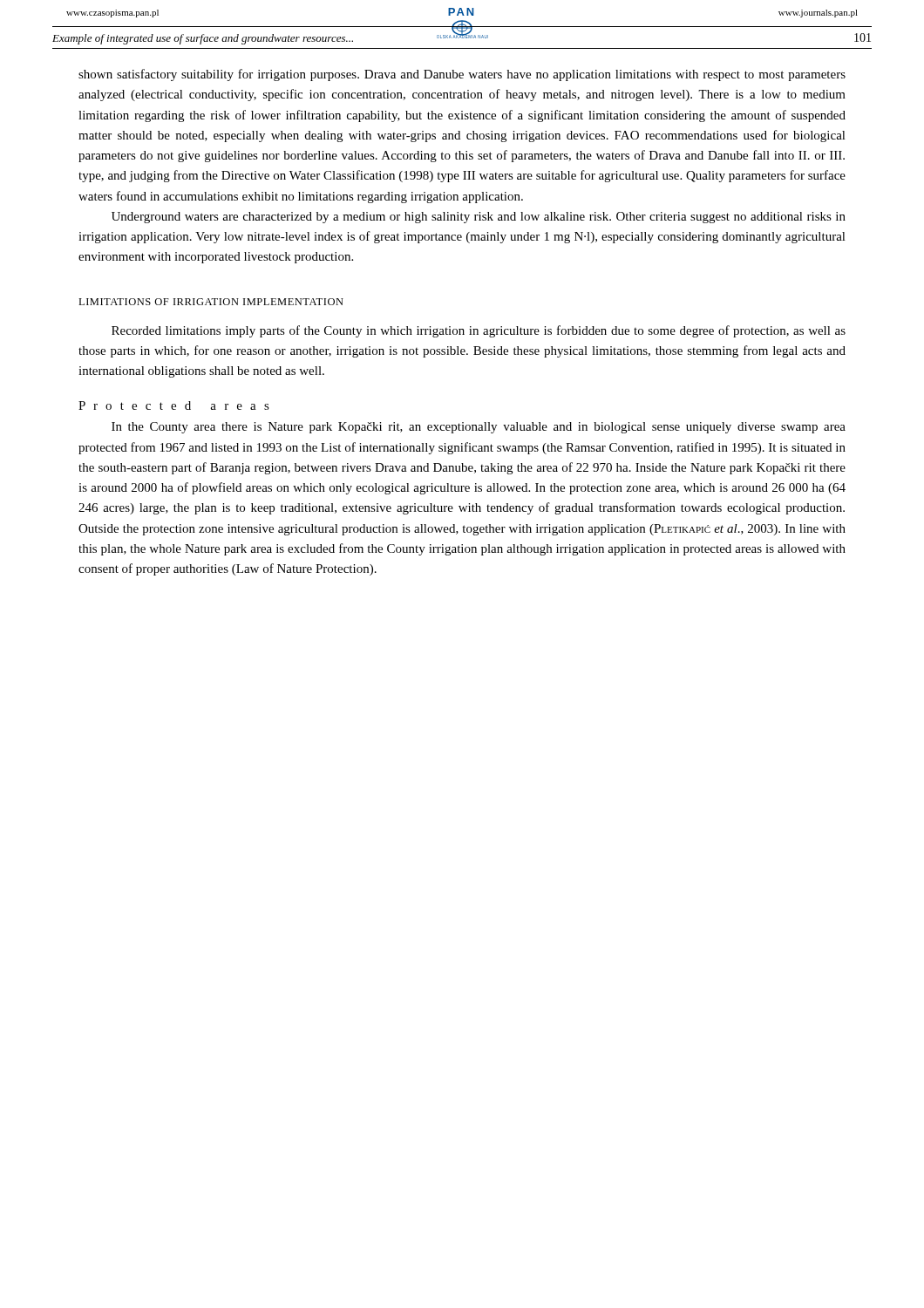Select the element starting "Underground waters are"

coord(462,237)
